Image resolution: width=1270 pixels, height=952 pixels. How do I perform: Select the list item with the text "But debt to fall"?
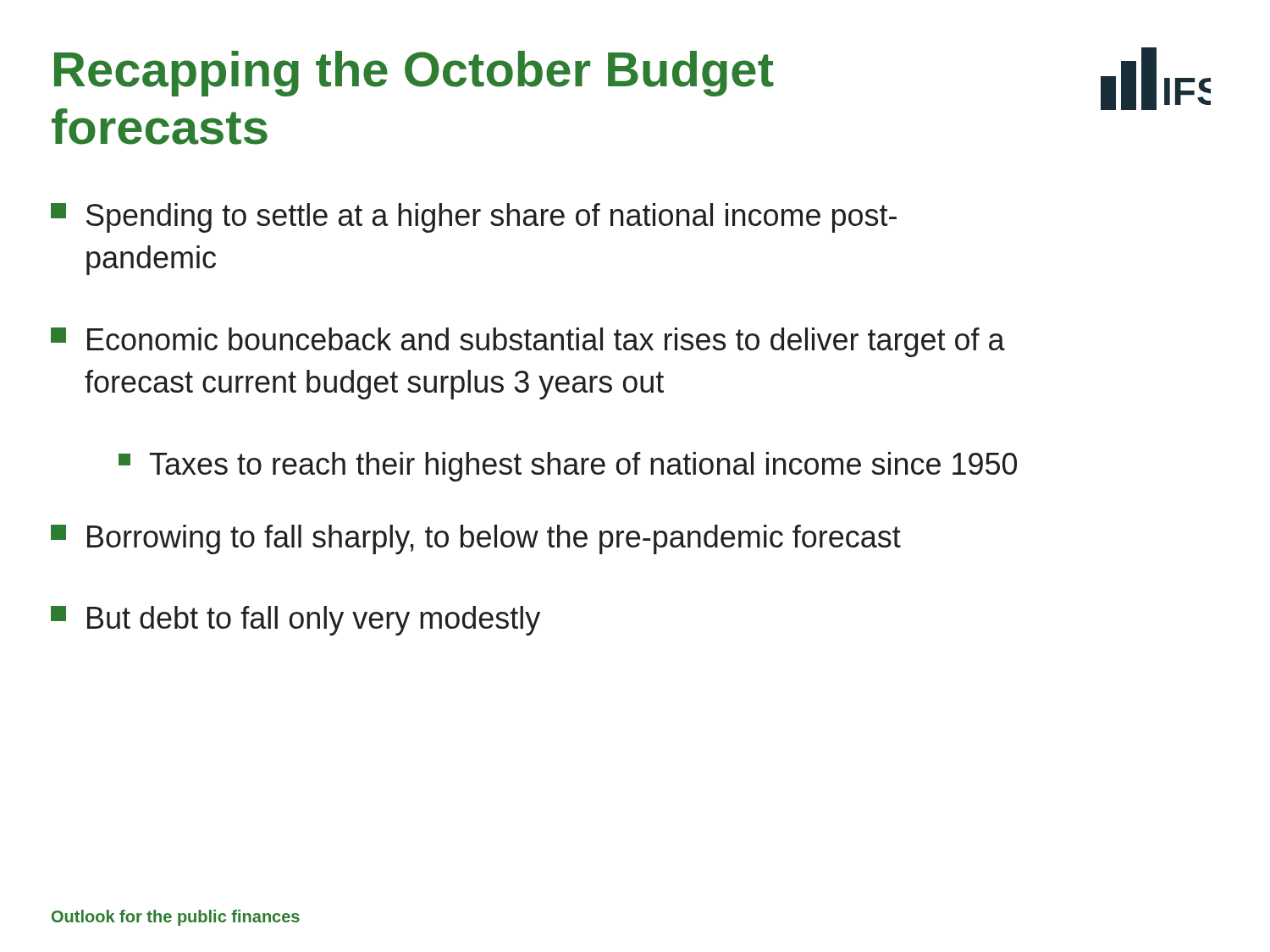tap(296, 619)
